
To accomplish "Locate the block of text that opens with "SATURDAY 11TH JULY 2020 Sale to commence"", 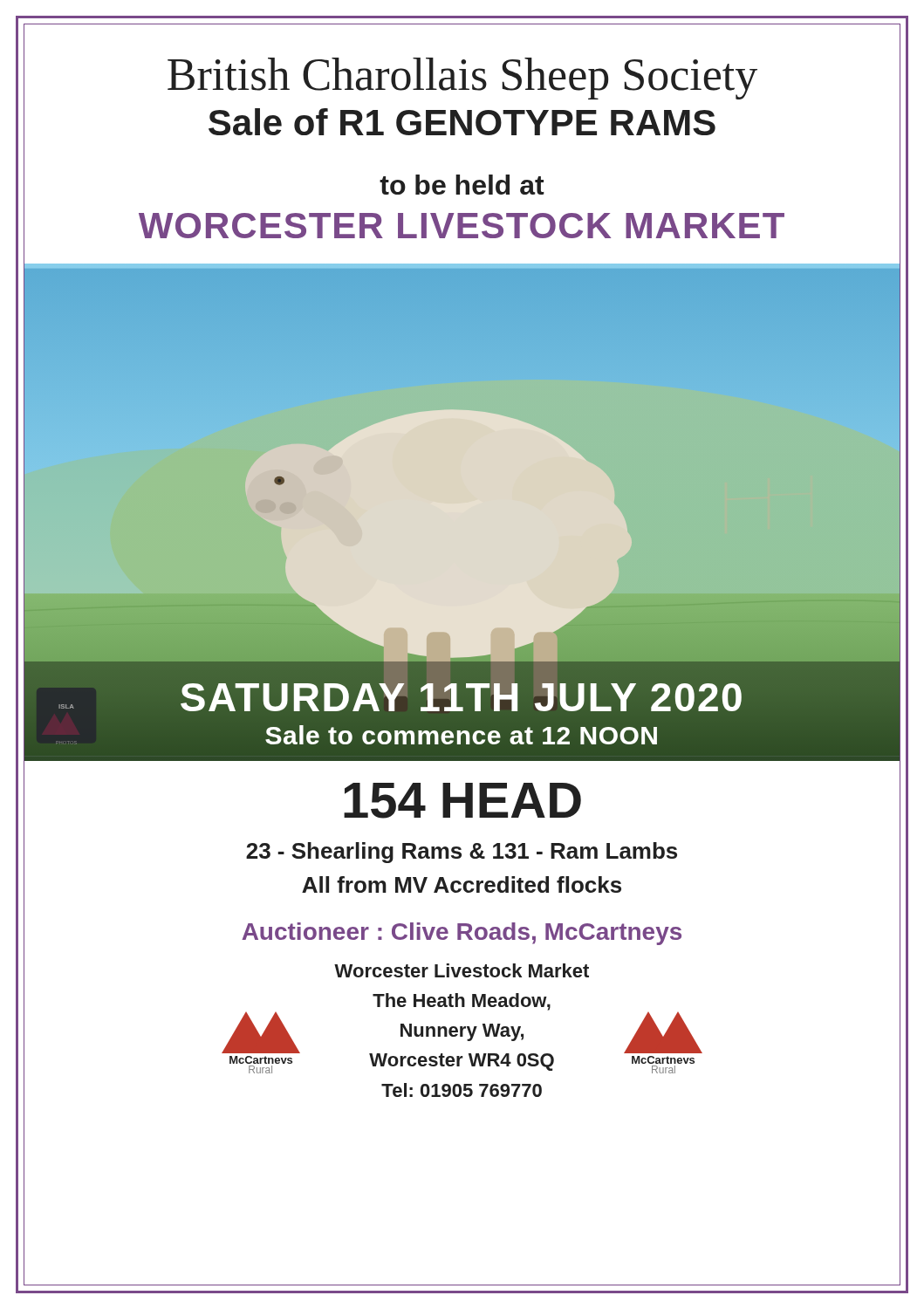I will [462, 712].
